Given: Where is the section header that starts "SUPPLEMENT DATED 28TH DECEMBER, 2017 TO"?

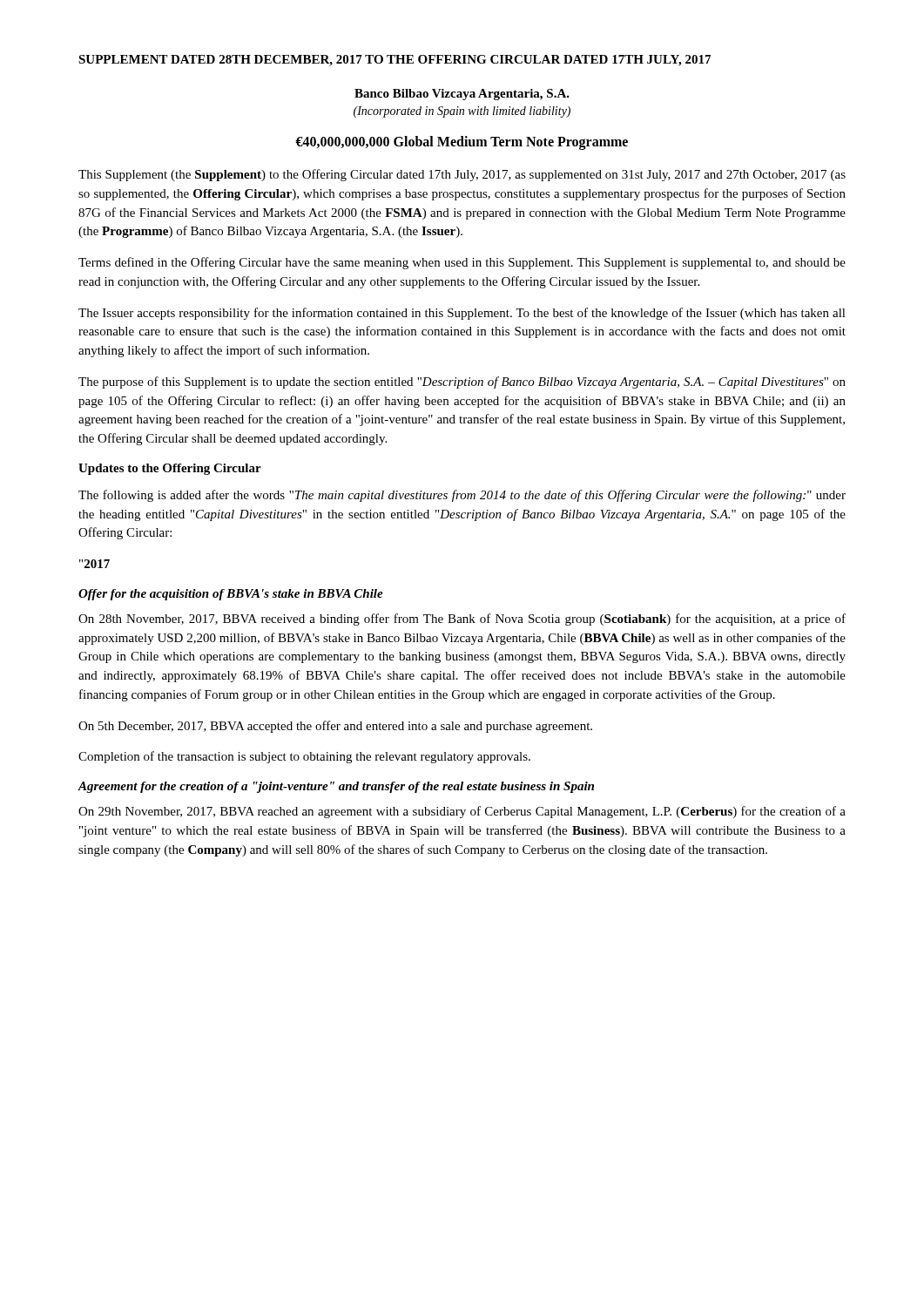Looking at the screenshot, I should pyautogui.click(x=395, y=59).
